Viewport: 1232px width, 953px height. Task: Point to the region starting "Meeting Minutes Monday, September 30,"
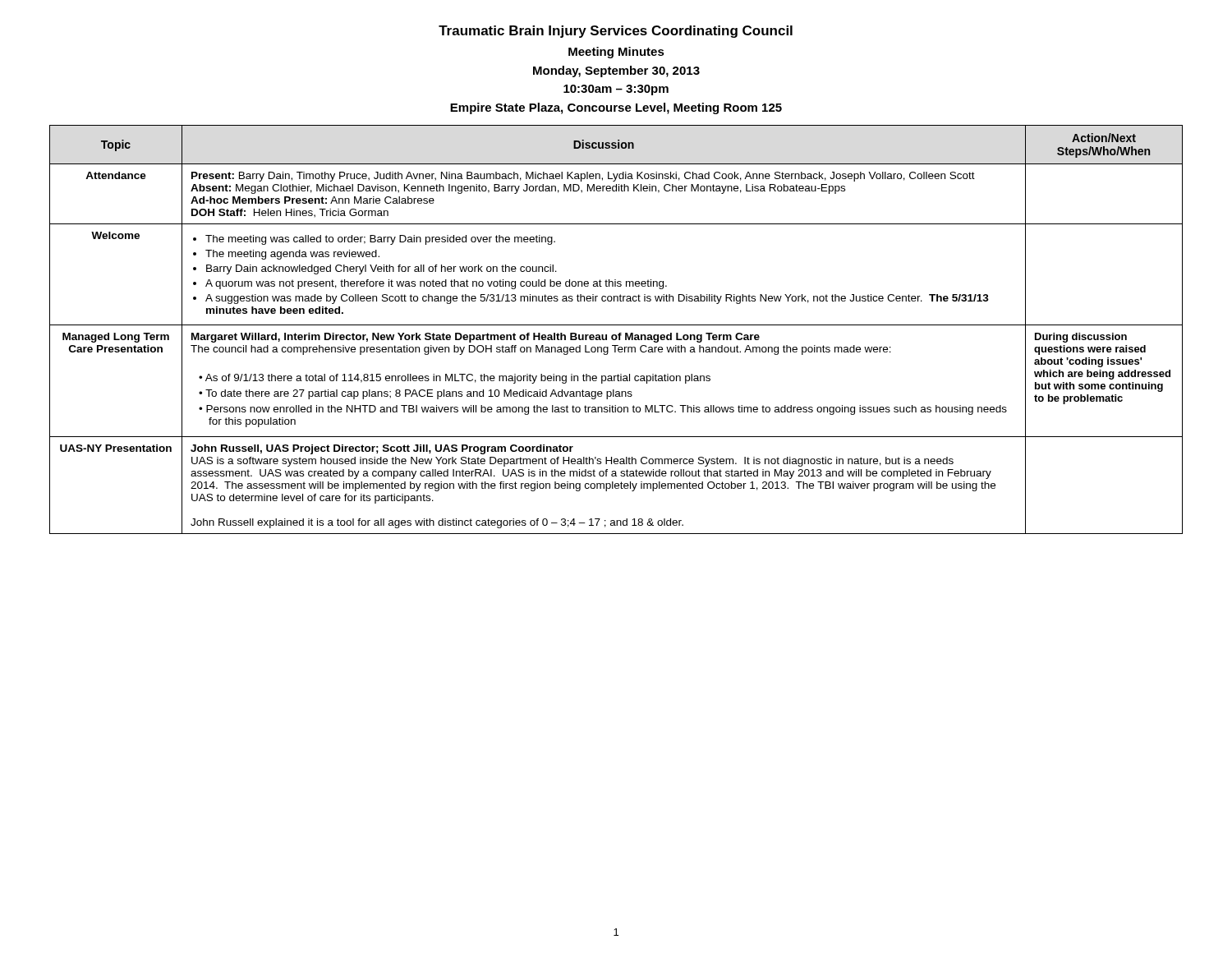point(616,79)
